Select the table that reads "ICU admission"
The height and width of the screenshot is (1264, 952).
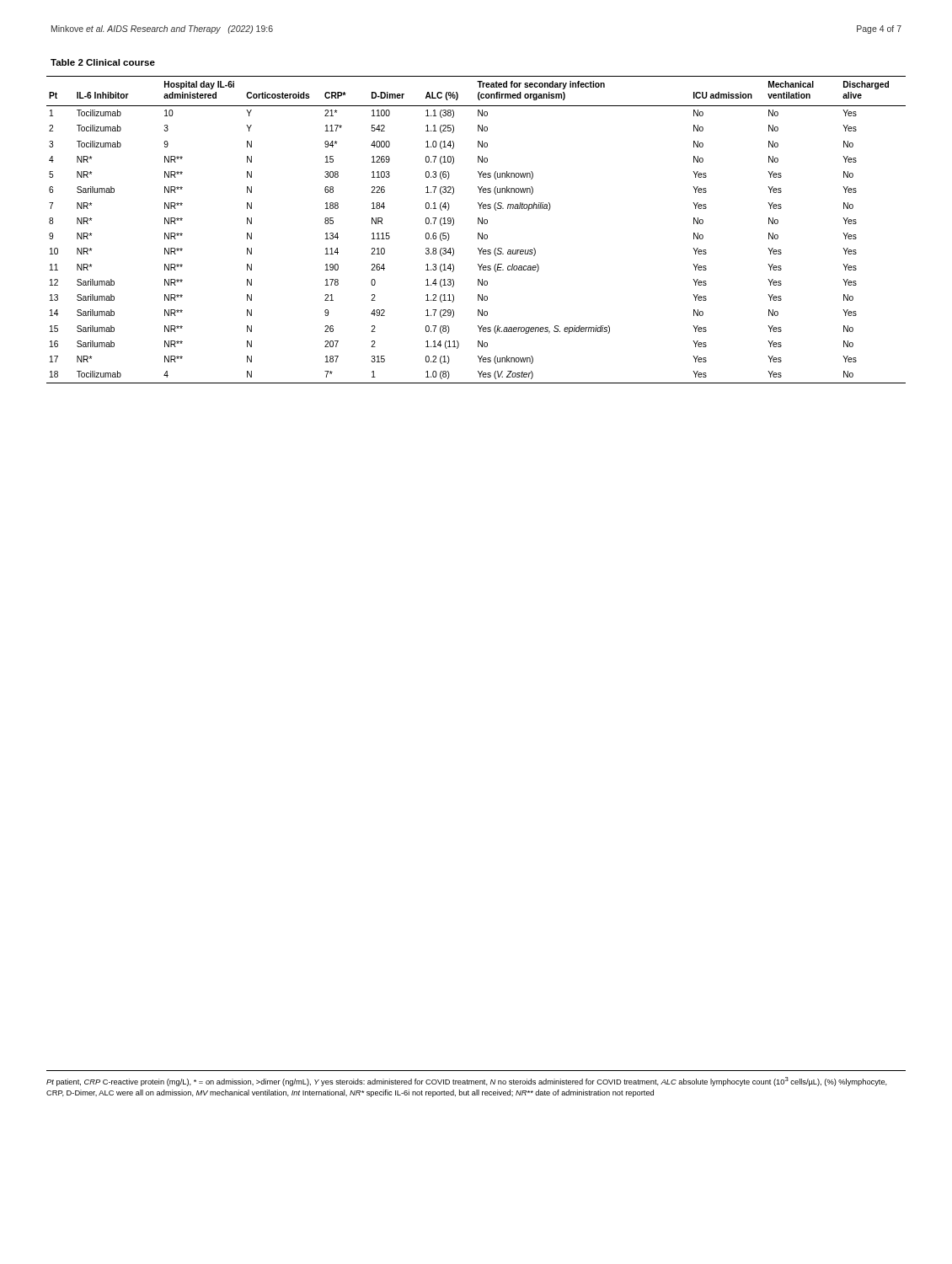[476, 230]
